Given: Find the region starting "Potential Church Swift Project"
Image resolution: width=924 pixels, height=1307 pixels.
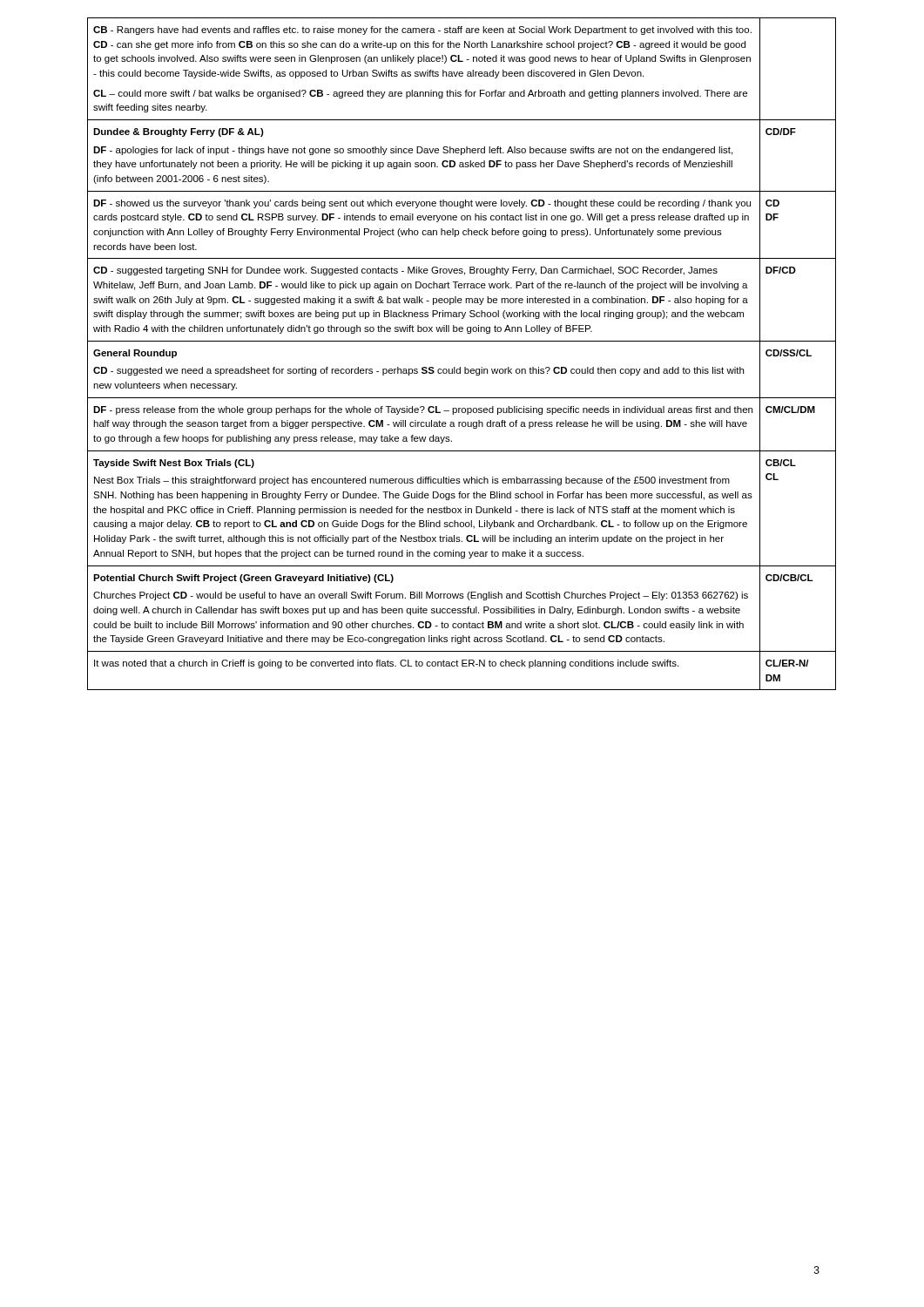Looking at the screenshot, I should pos(243,577).
